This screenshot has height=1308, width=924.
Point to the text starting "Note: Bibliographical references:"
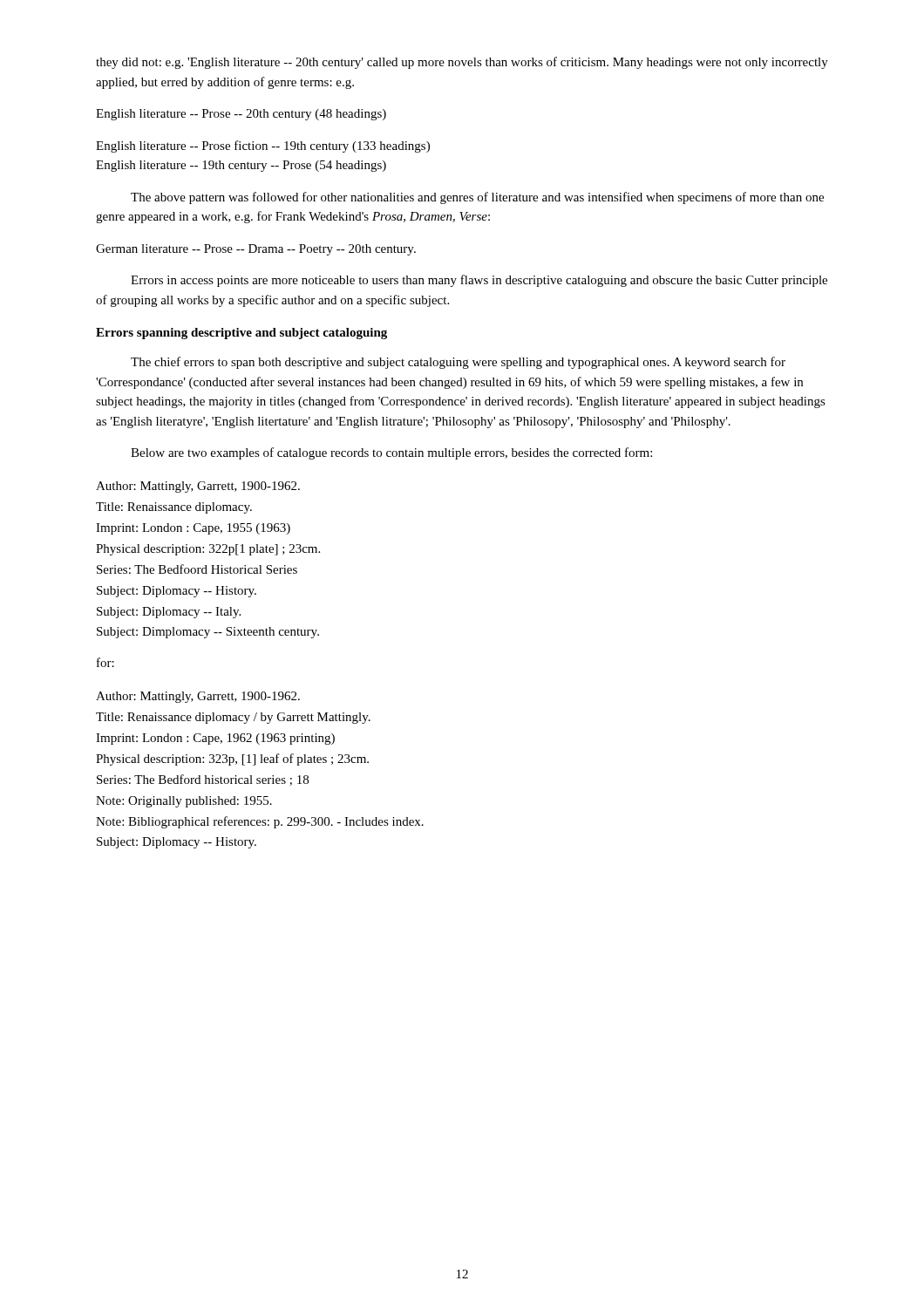[260, 821]
